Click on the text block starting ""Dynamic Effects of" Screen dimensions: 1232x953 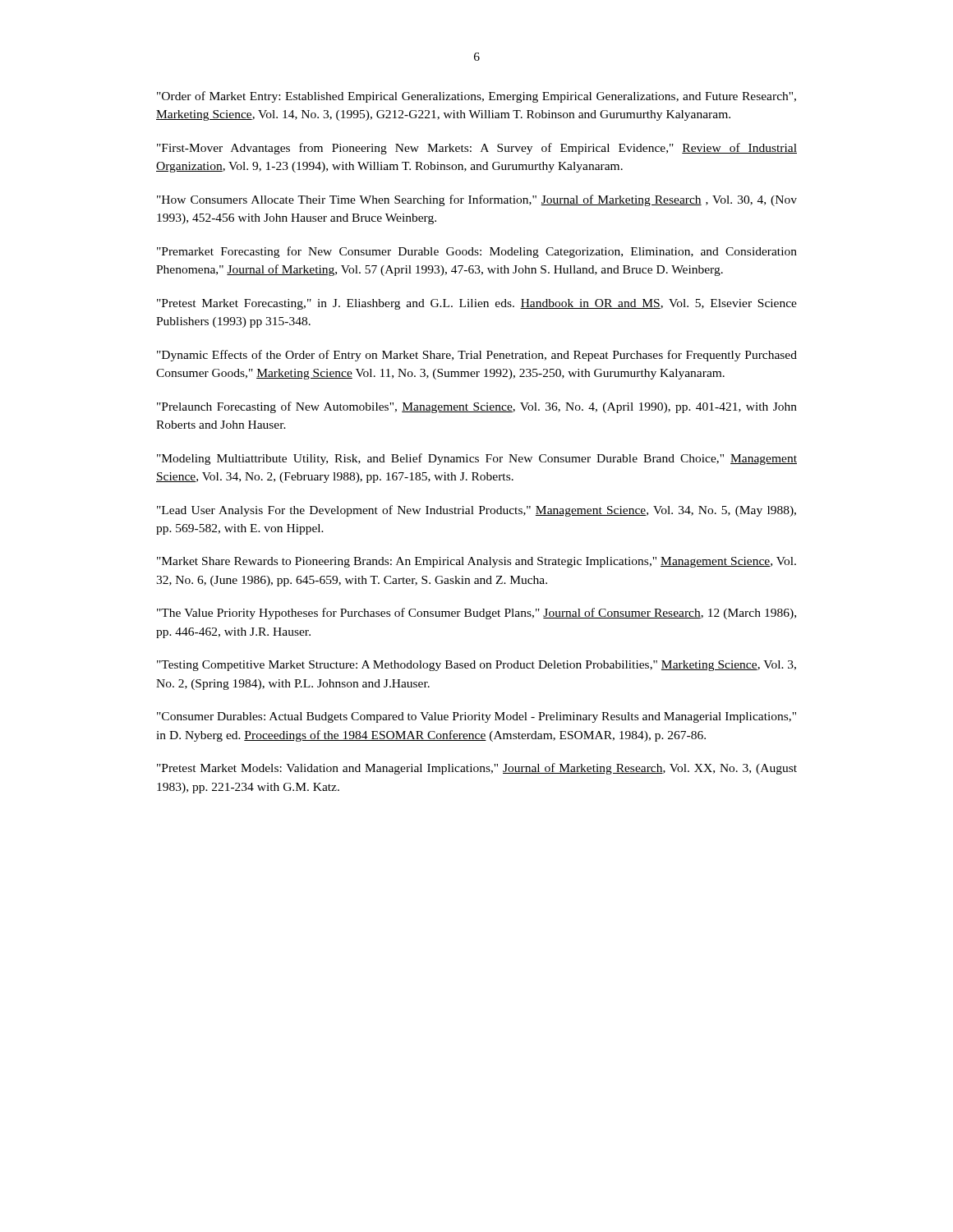pyautogui.click(x=476, y=363)
